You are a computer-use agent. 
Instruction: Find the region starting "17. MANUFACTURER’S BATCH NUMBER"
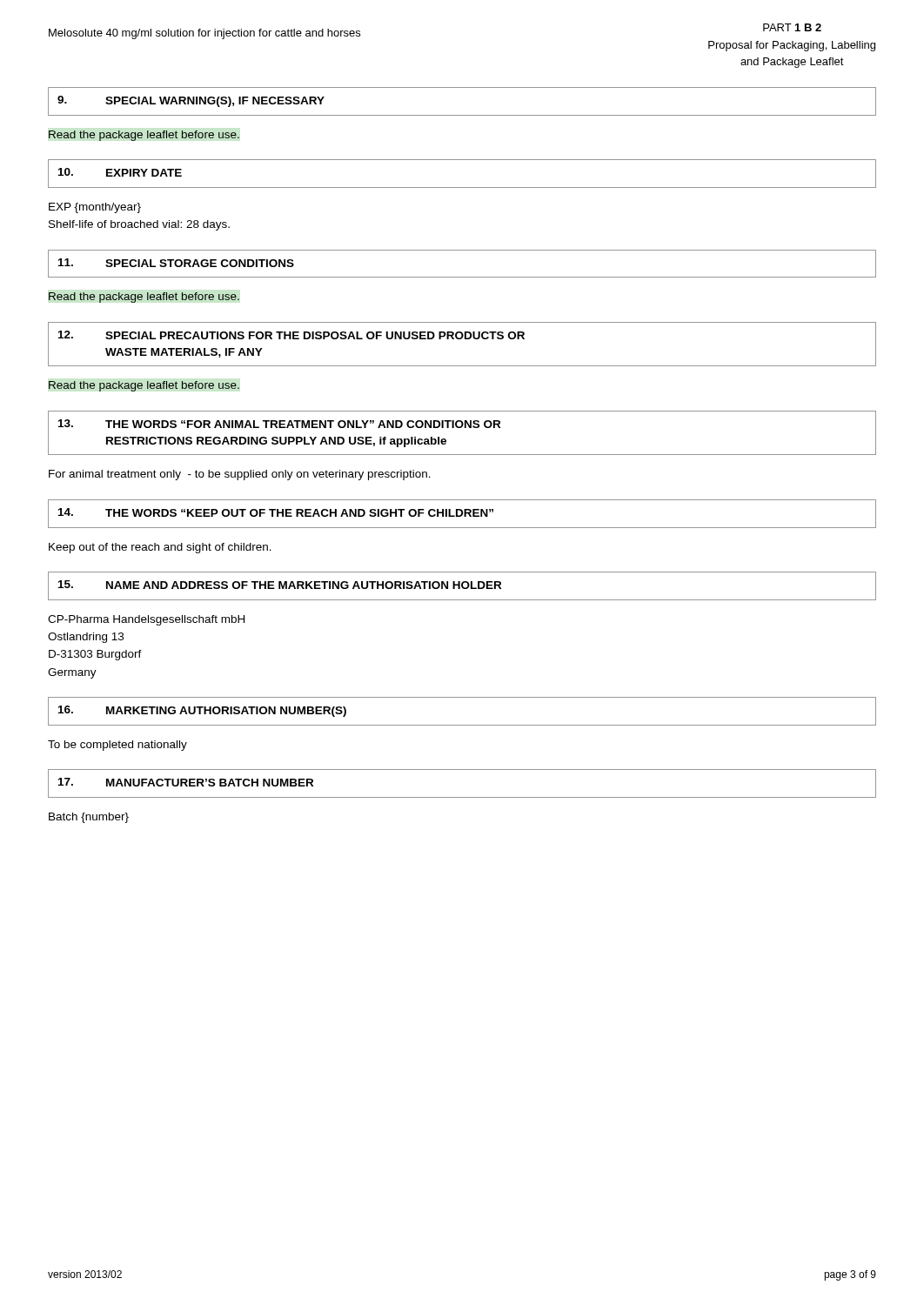tap(186, 783)
